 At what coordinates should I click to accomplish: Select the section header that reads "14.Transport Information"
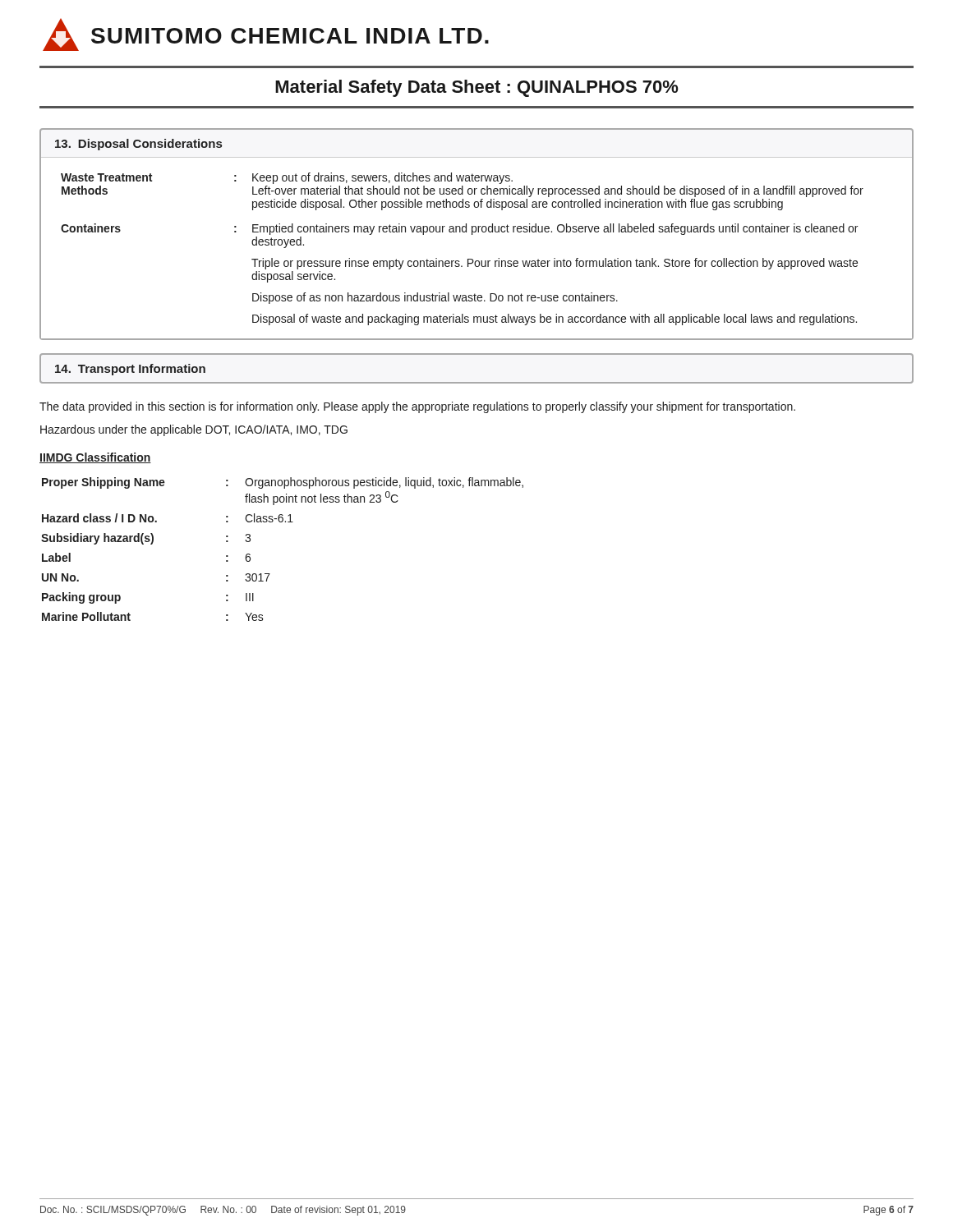click(x=476, y=368)
